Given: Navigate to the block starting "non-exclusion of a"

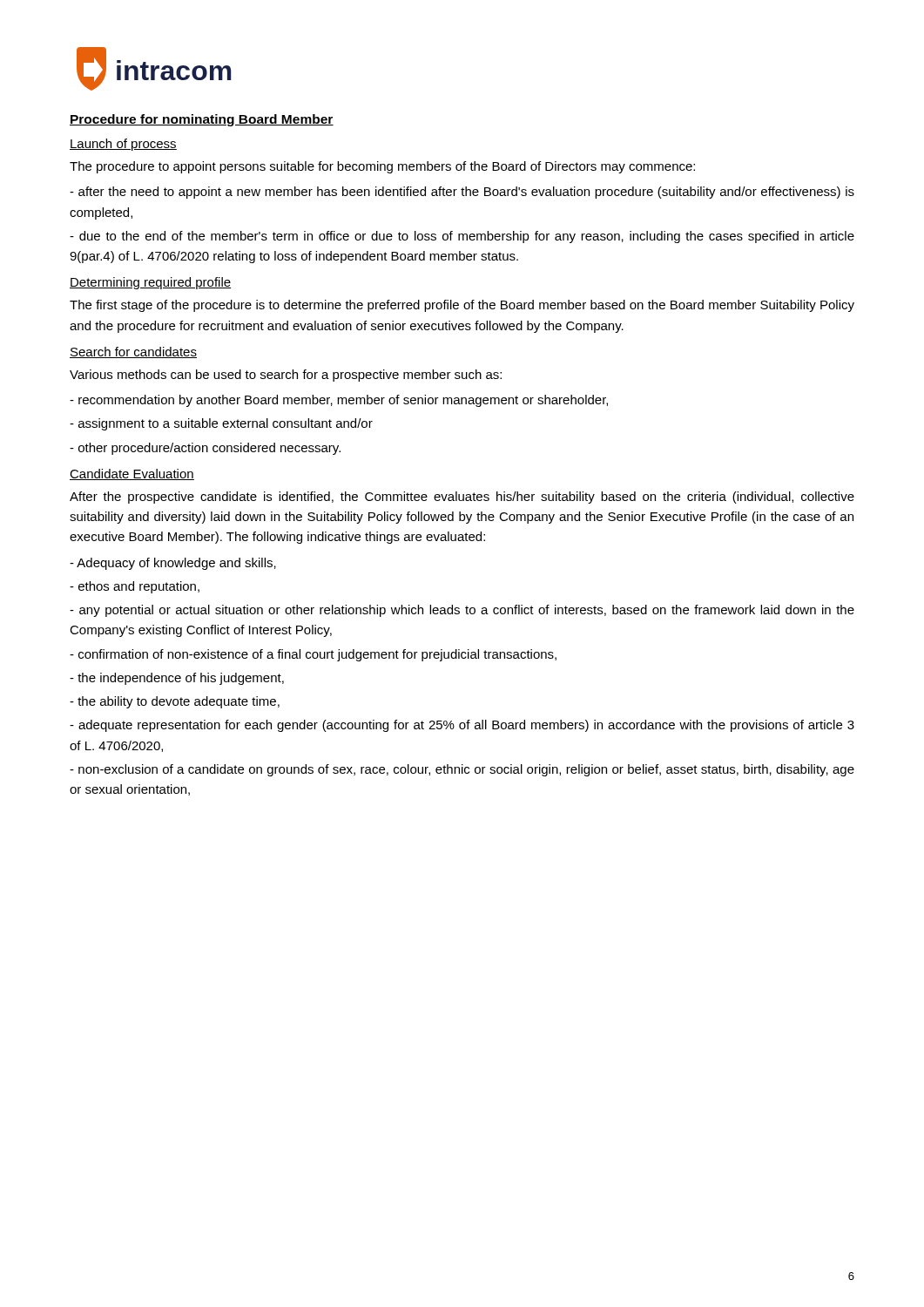Looking at the screenshot, I should pyautogui.click(x=462, y=779).
